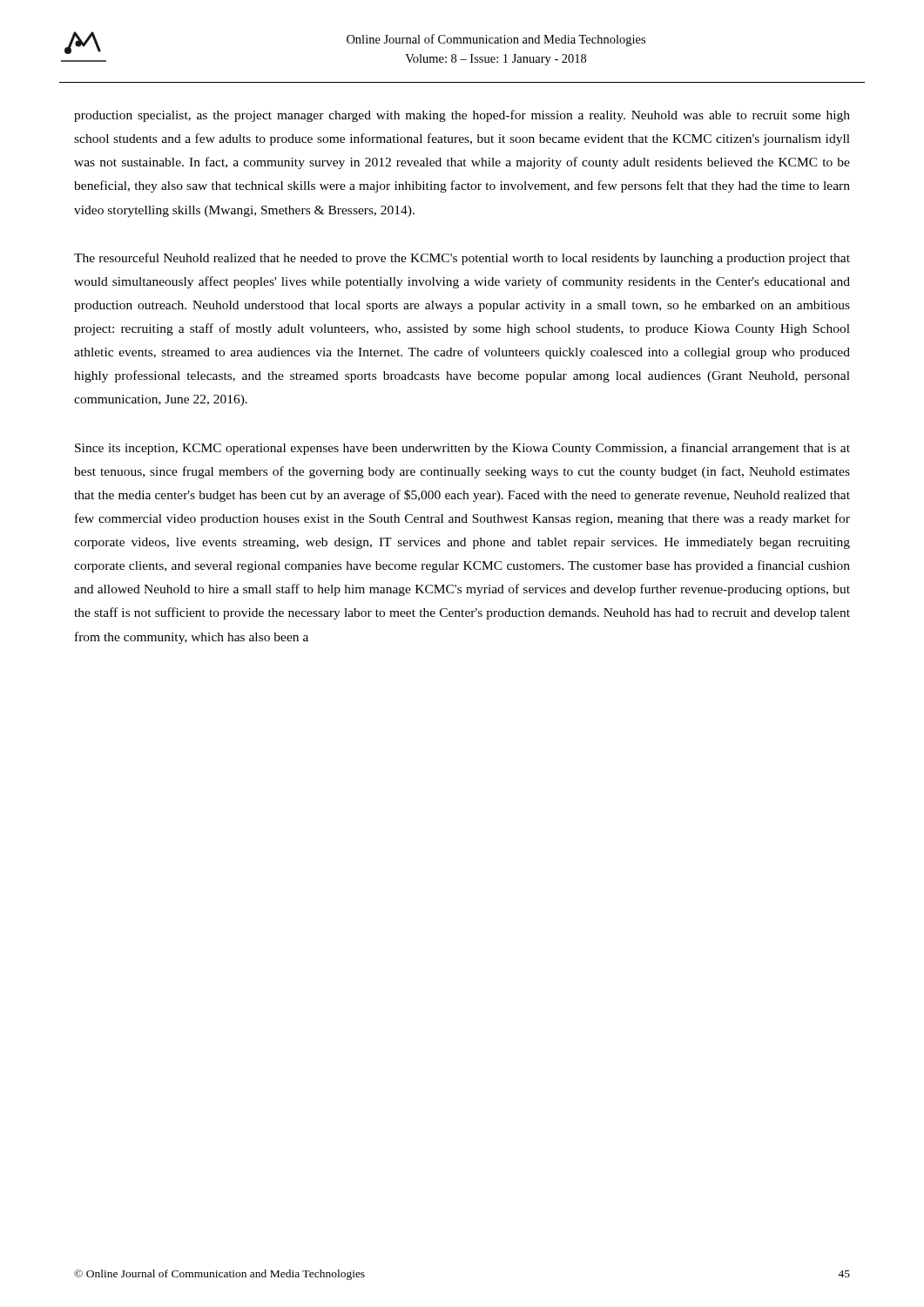Viewport: 924px width, 1307px height.
Task: Select the passage starting "Since its inception,"
Action: click(462, 541)
